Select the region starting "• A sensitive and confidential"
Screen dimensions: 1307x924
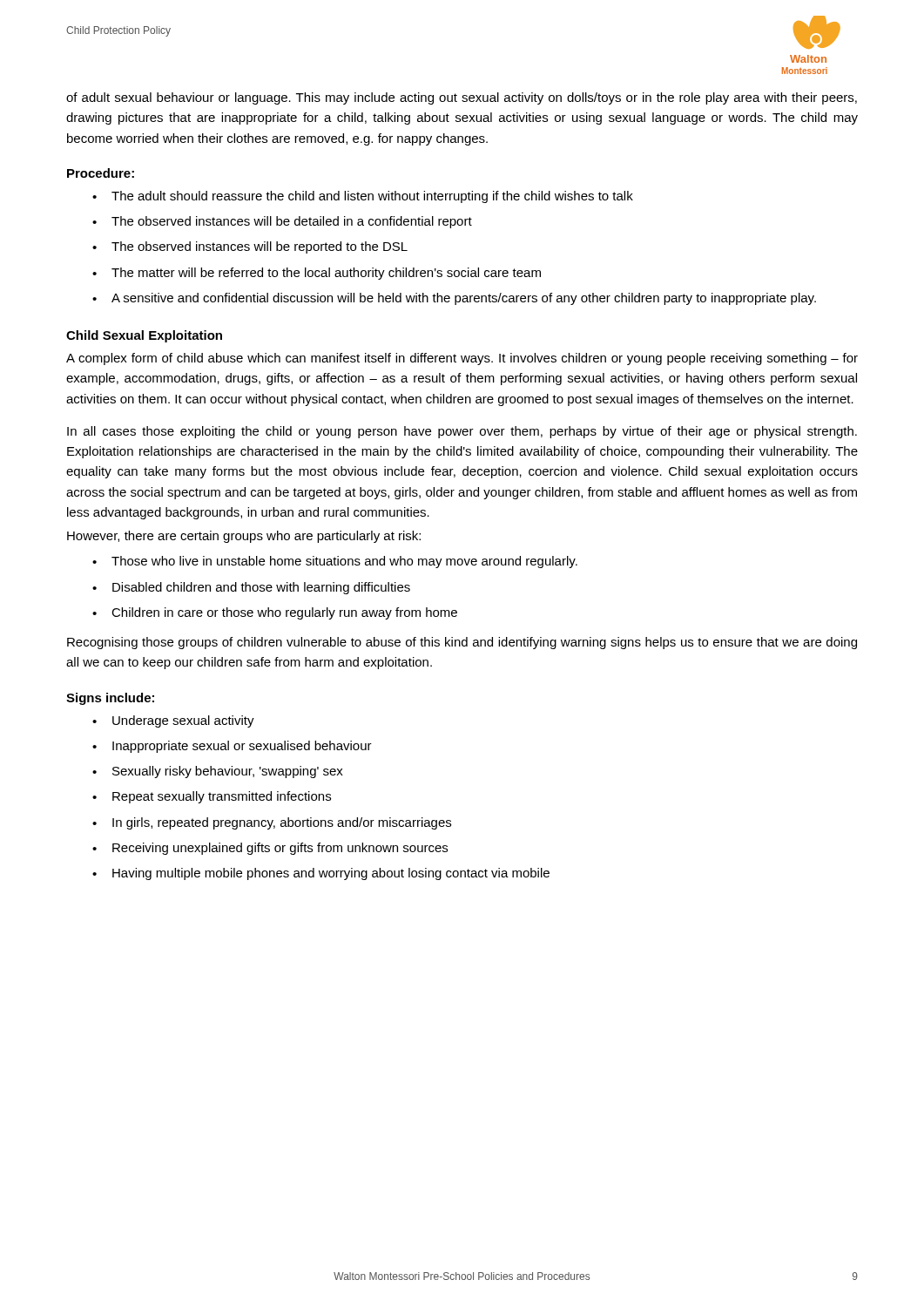tap(475, 298)
